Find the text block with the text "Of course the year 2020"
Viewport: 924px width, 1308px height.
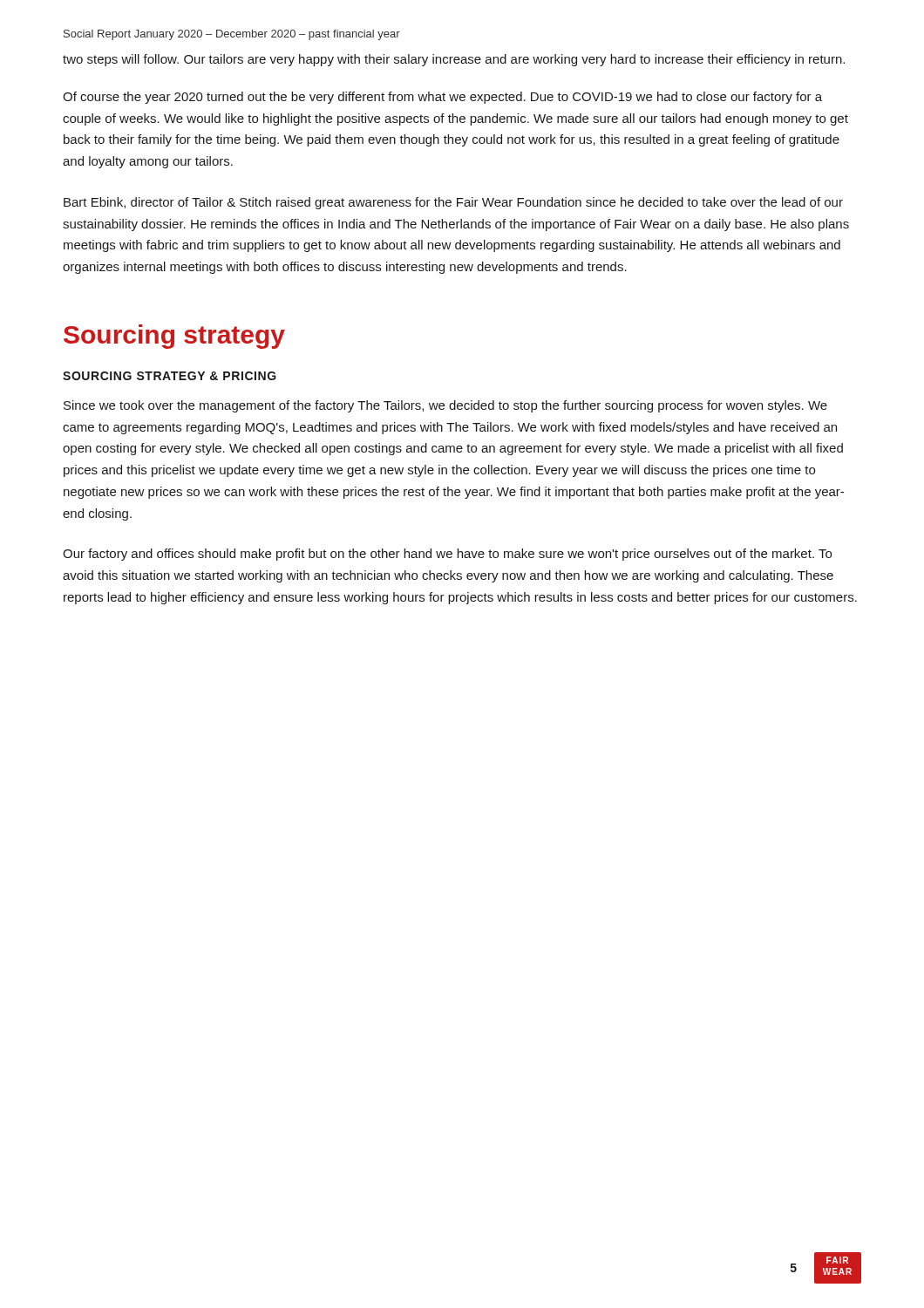[x=455, y=129]
